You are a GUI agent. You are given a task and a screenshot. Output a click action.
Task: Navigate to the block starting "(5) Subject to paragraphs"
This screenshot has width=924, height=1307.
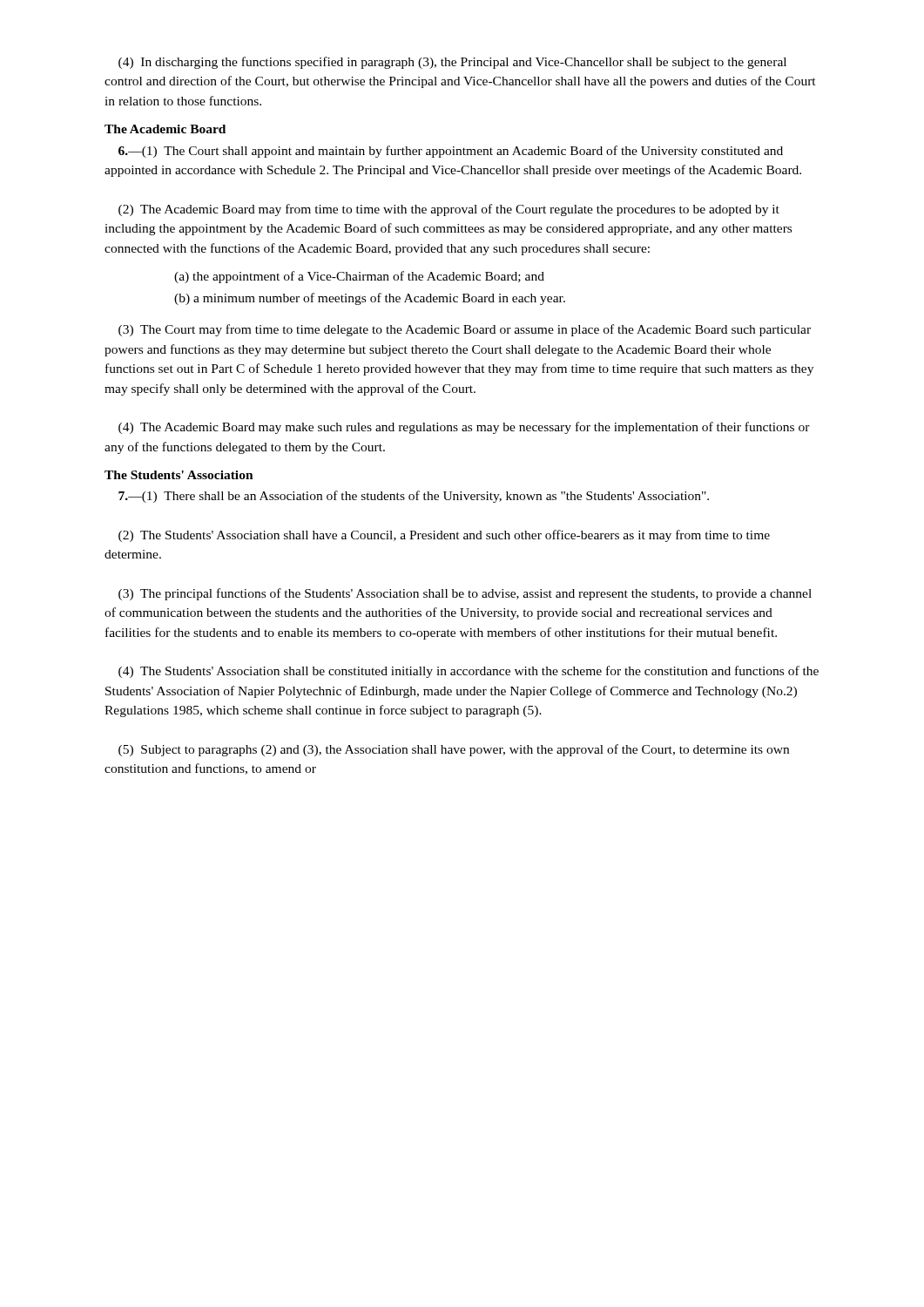(x=447, y=758)
